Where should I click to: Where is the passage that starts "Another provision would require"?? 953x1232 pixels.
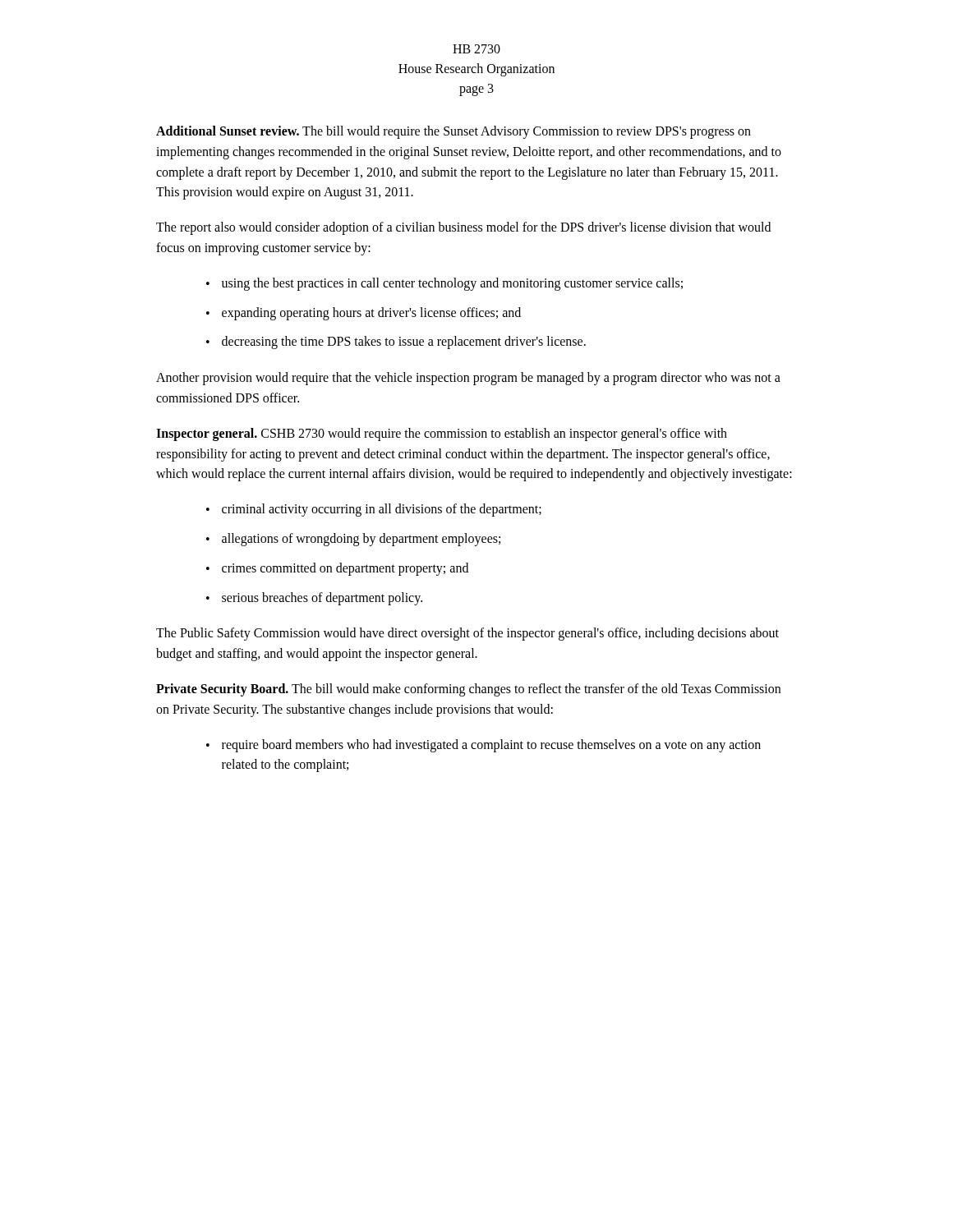[468, 388]
